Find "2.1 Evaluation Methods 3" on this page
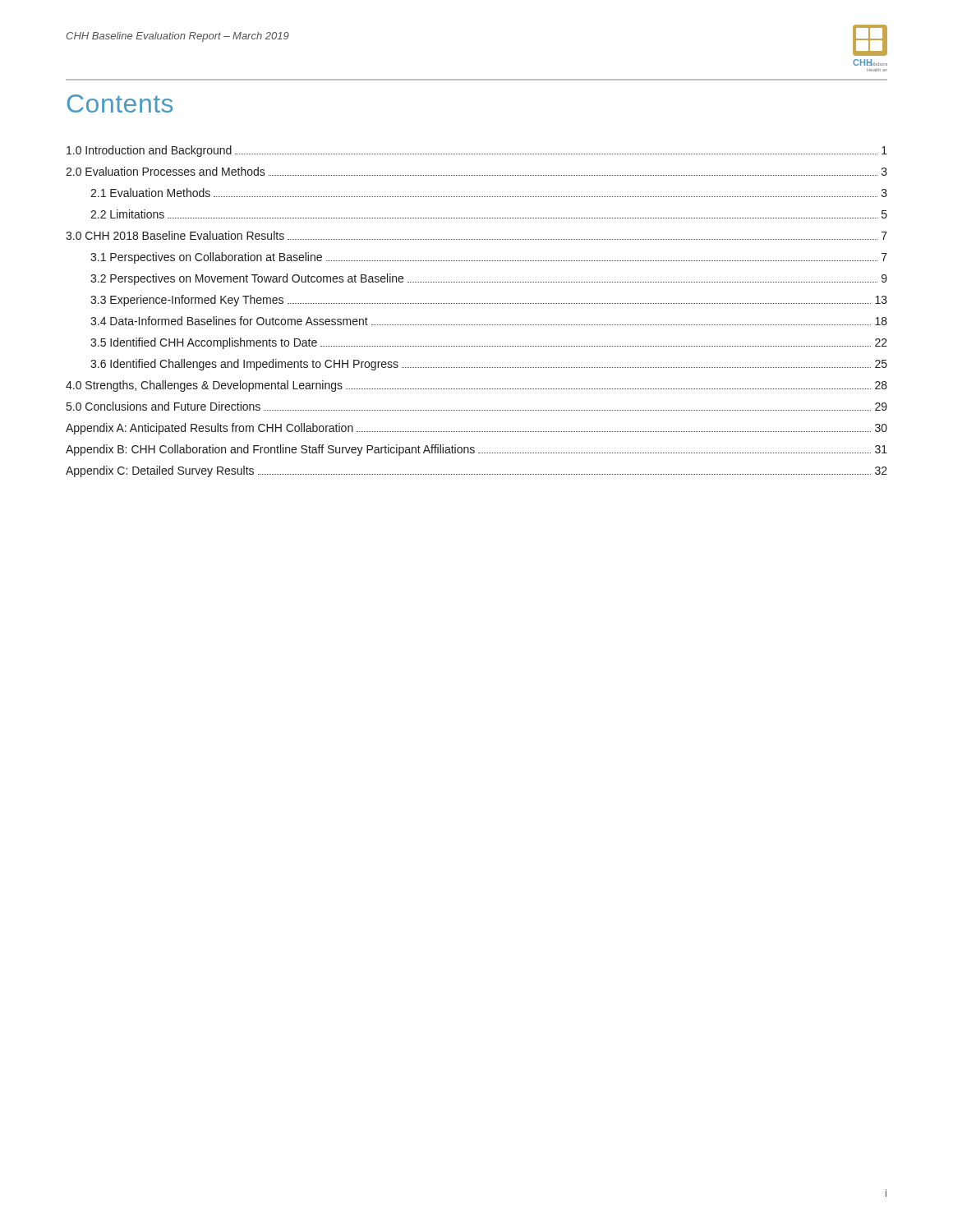This screenshot has width=953, height=1232. click(x=489, y=193)
